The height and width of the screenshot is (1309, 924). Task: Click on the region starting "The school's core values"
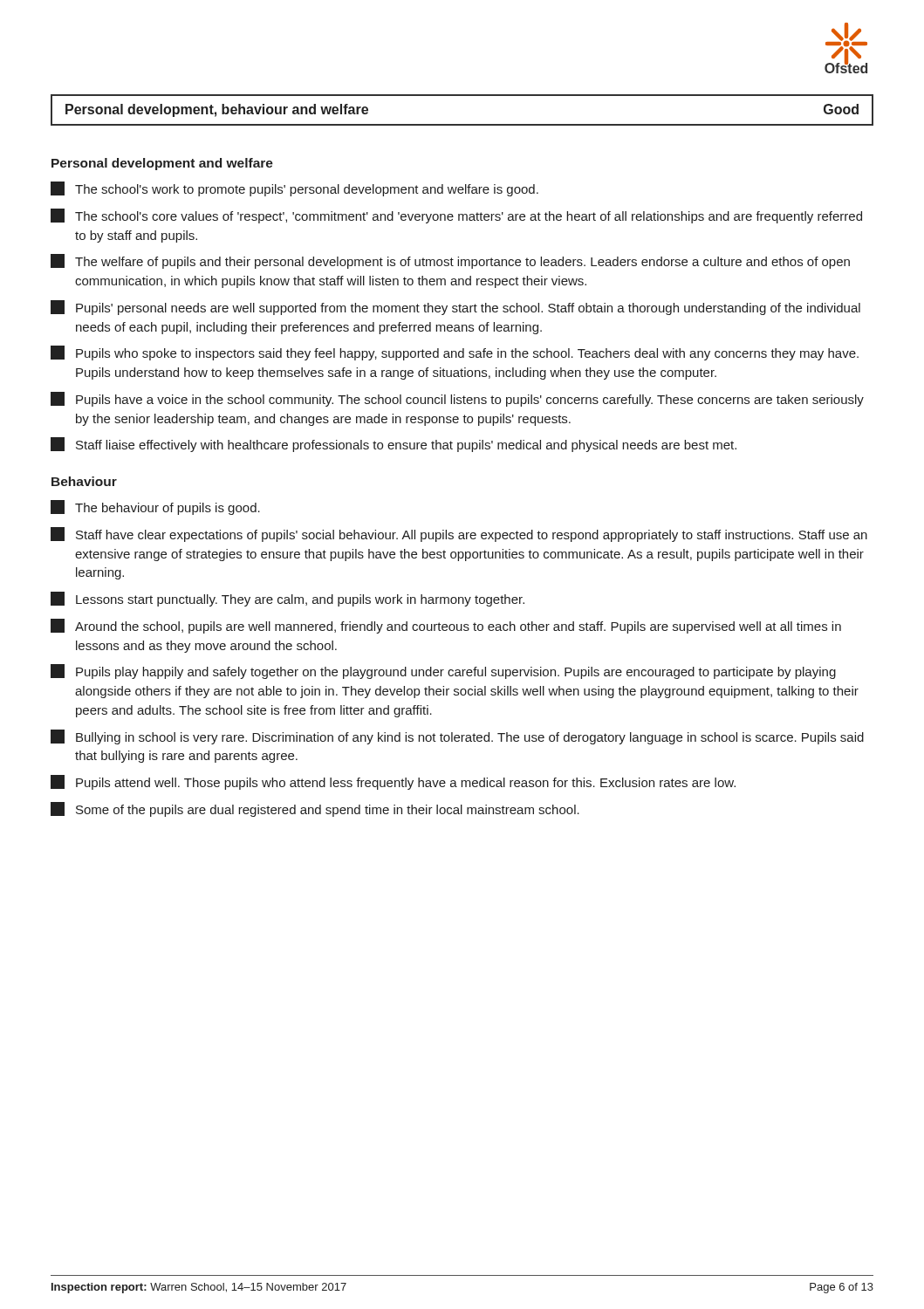(462, 226)
